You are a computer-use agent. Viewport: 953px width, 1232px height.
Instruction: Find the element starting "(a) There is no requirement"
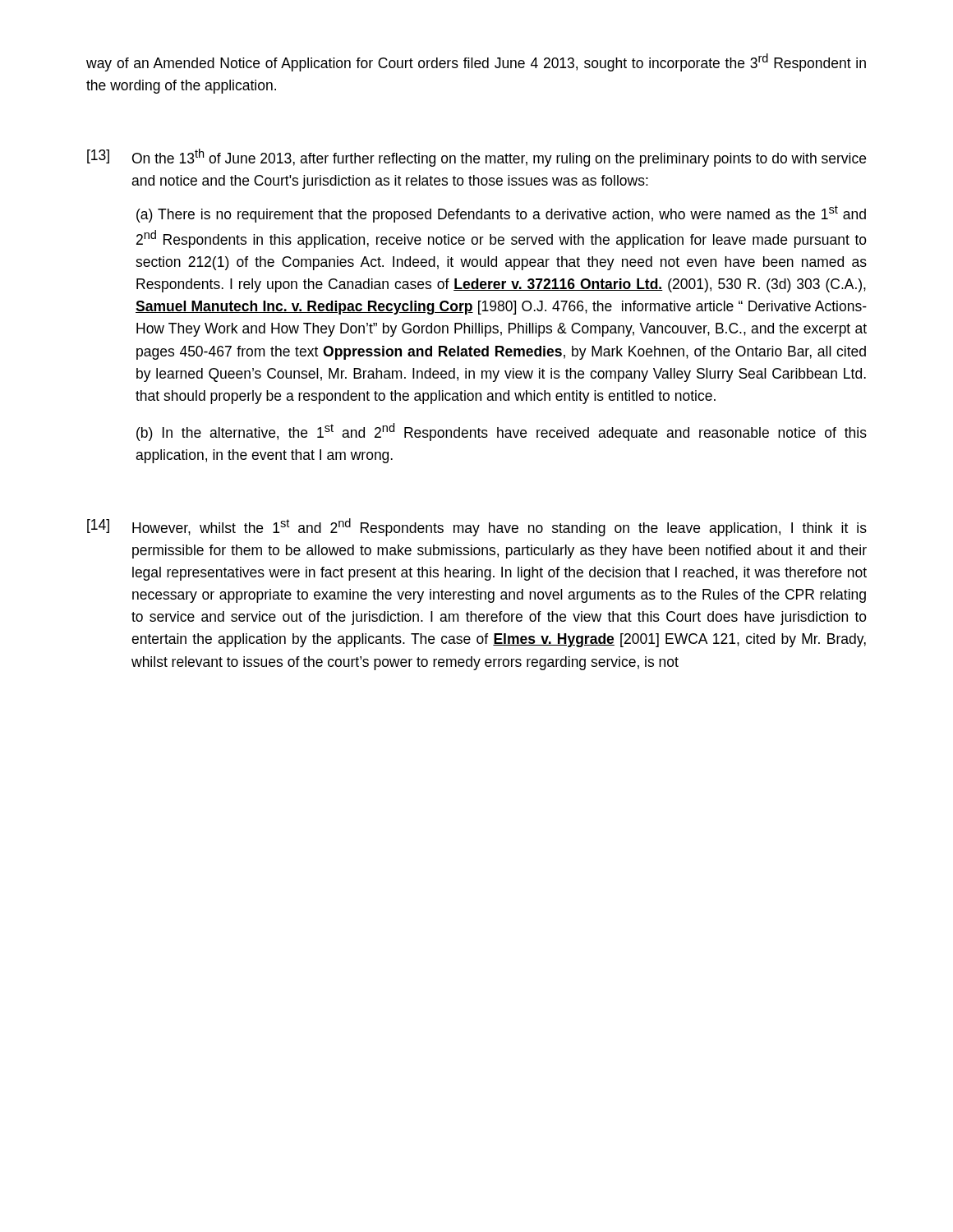(501, 304)
